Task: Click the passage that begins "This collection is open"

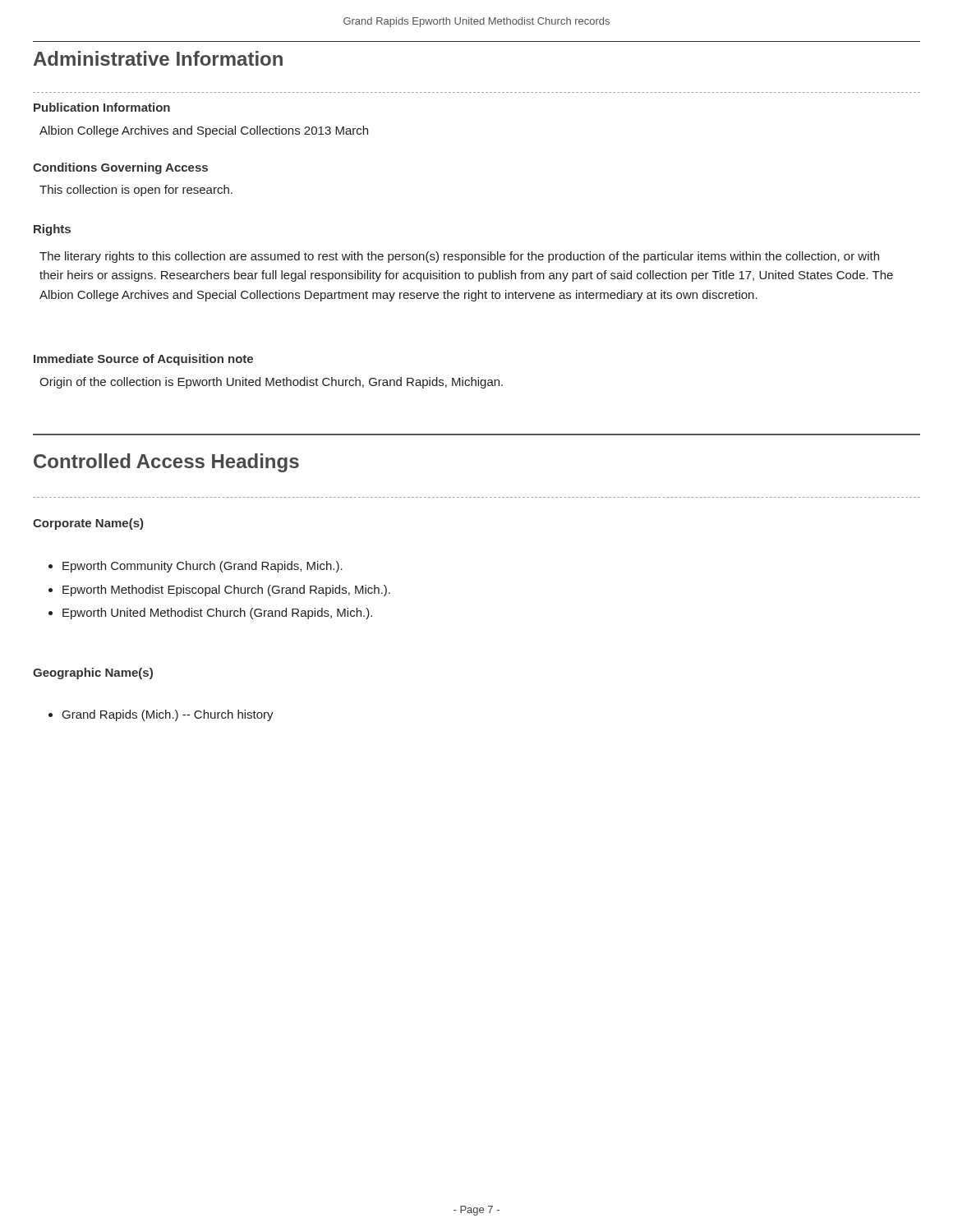Action: tap(136, 189)
